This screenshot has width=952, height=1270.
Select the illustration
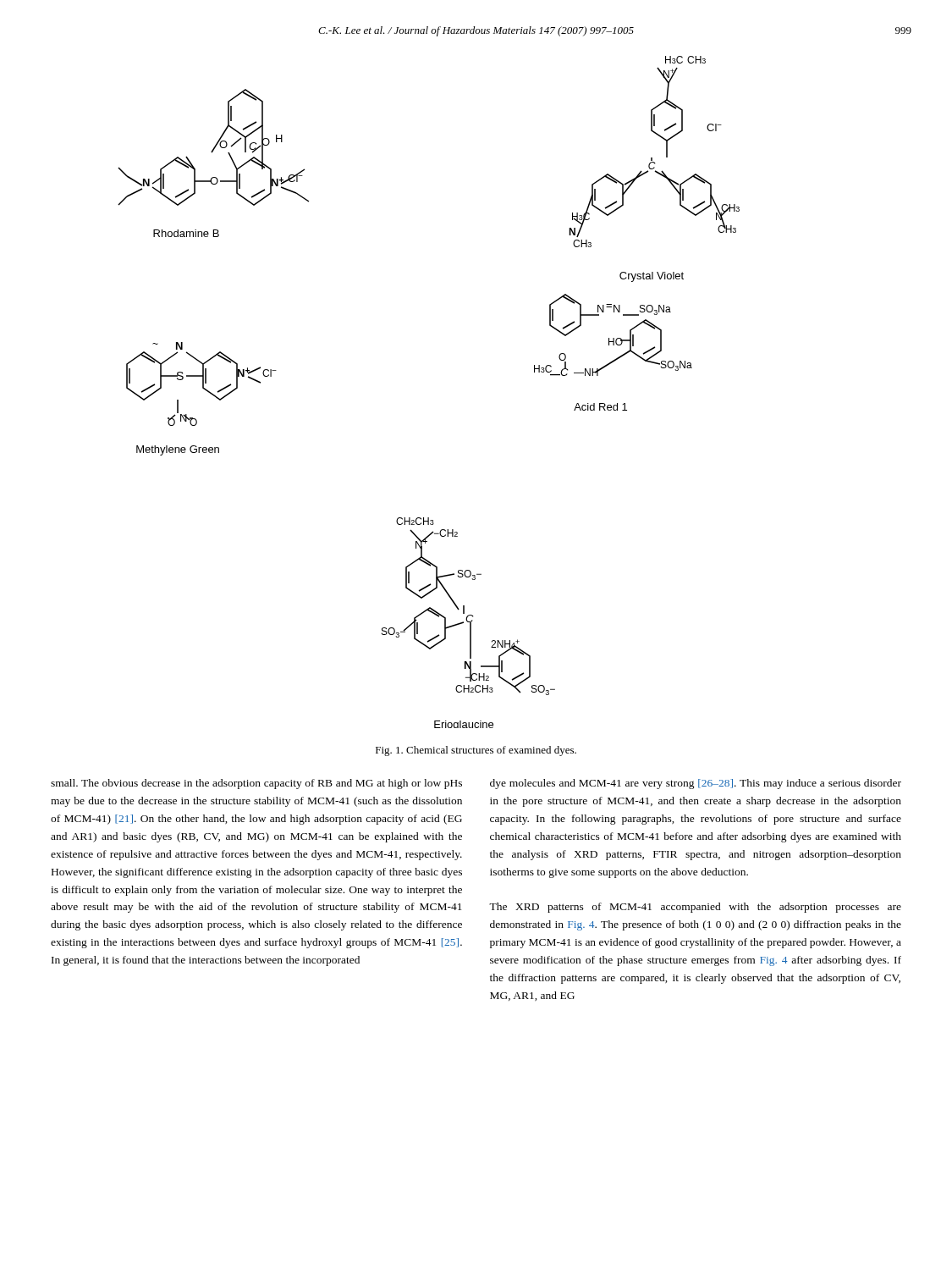[476, 389]
